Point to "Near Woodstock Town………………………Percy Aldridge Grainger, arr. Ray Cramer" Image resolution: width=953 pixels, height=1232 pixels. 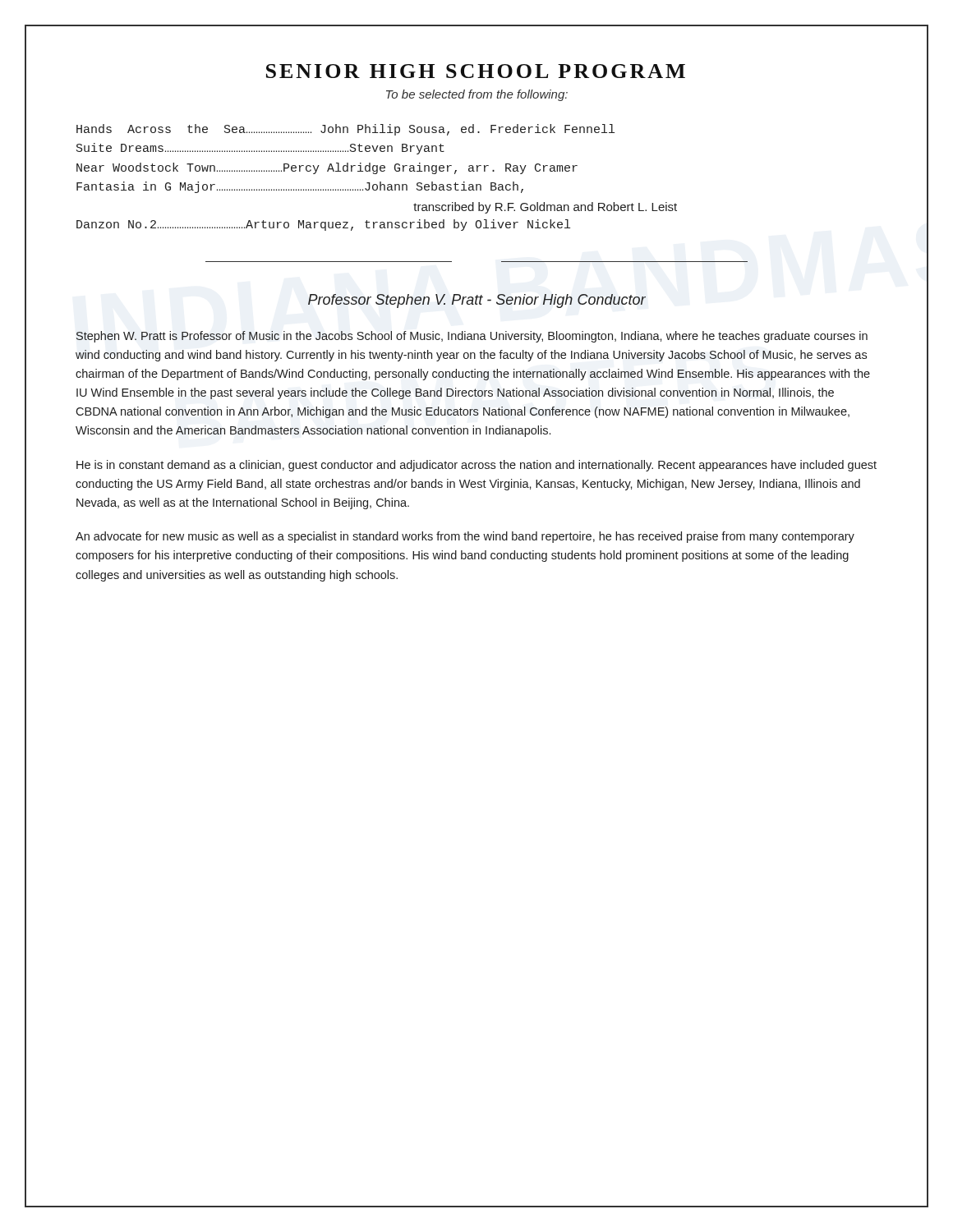coord(327,168)
